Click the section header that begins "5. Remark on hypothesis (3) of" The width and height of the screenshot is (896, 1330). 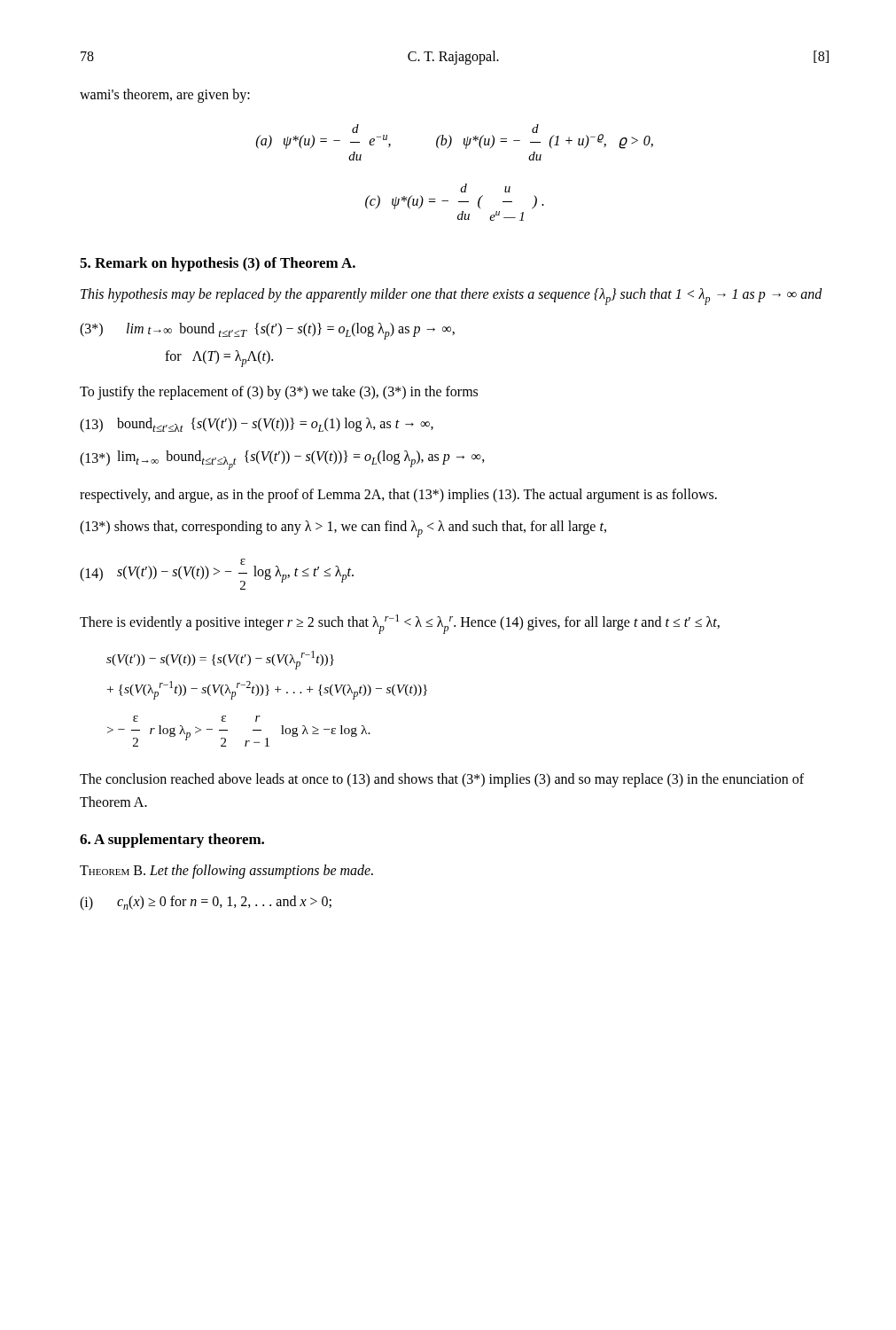coord(218,263)
